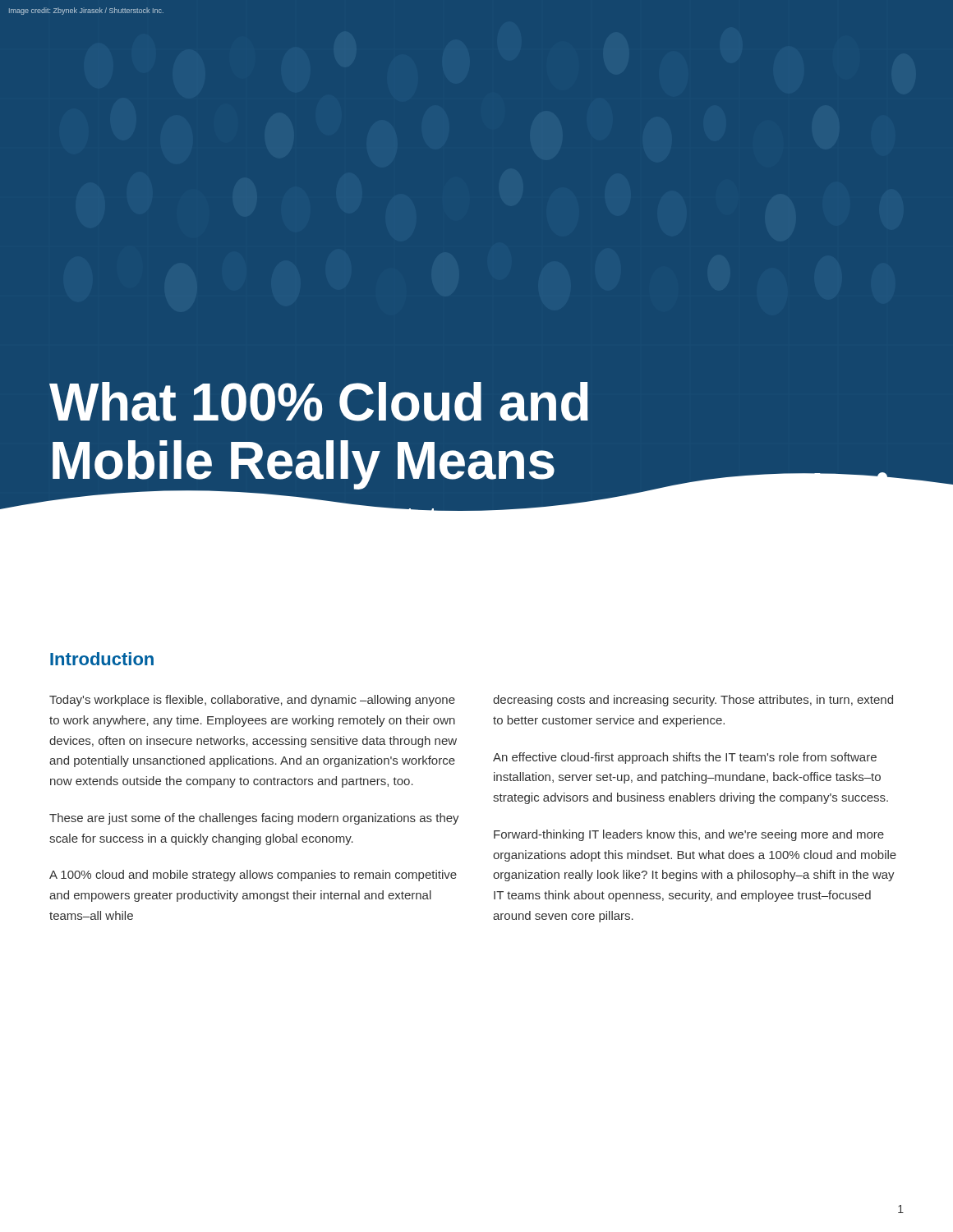Viewport: 953px width, 1232px height.
Task: Locate the photo
Action: [476, 296]
